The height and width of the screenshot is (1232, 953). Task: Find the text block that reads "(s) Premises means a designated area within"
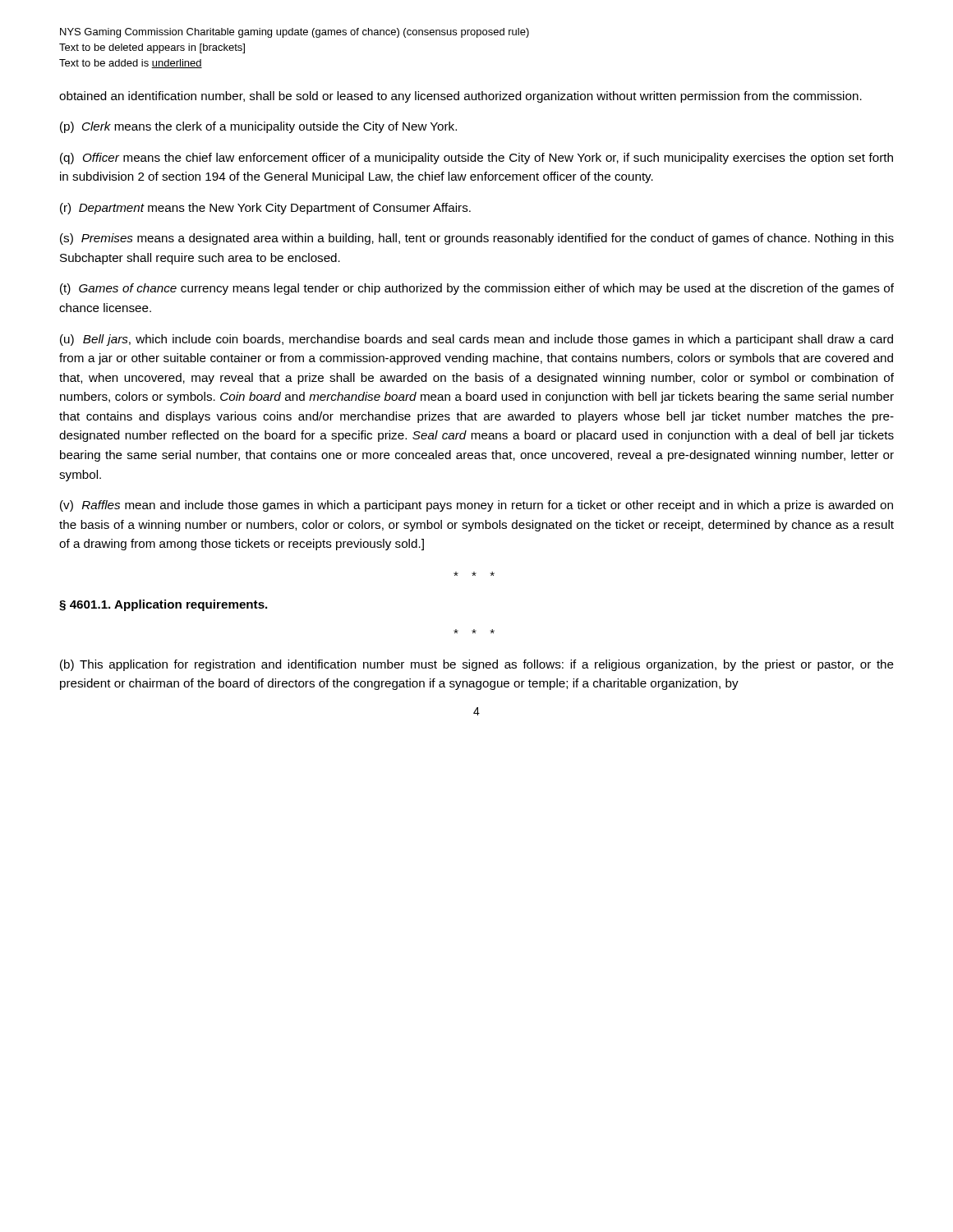pyautogui.click(x=476, y=248)
